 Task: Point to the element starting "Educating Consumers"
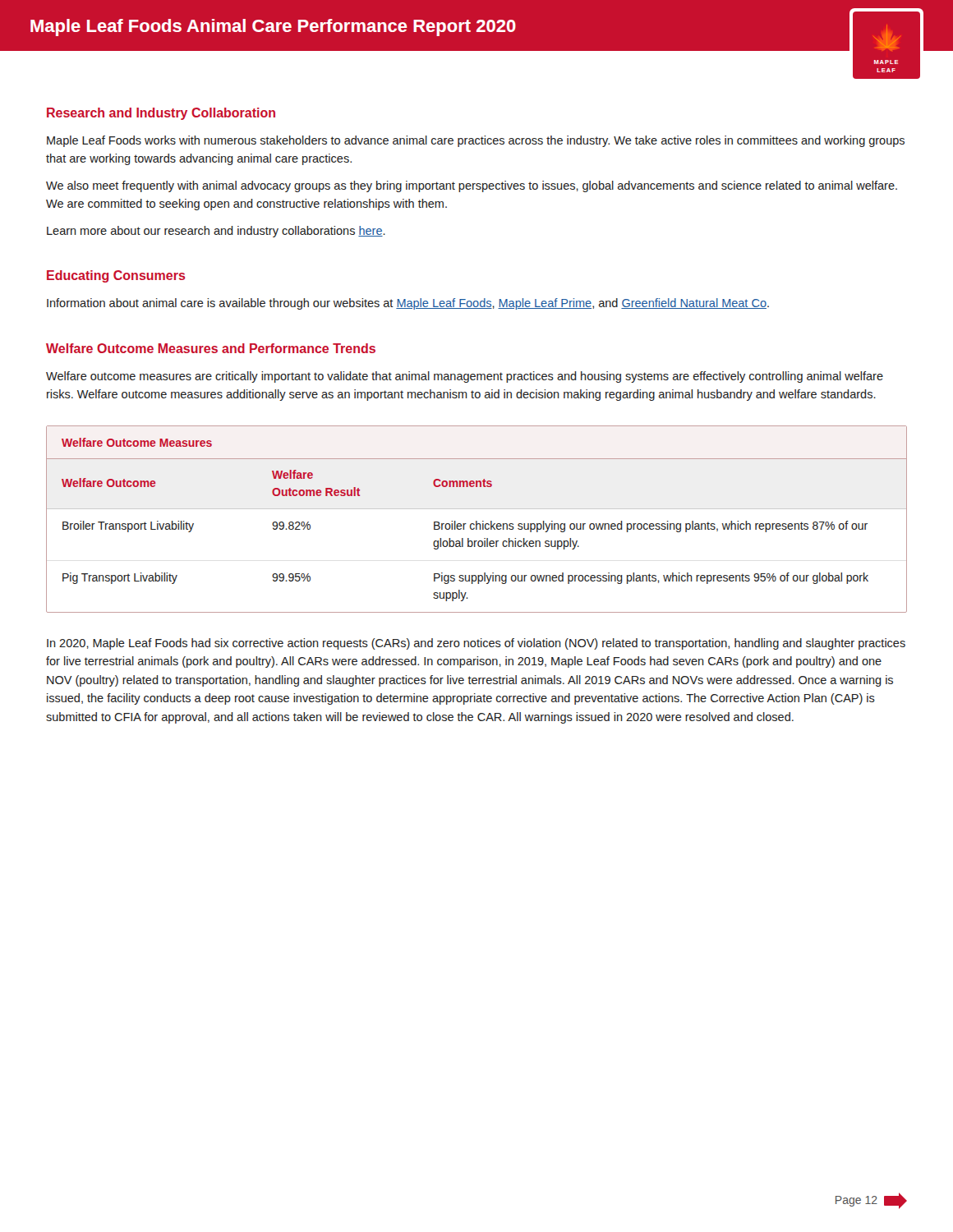click(x=116, y=276)
